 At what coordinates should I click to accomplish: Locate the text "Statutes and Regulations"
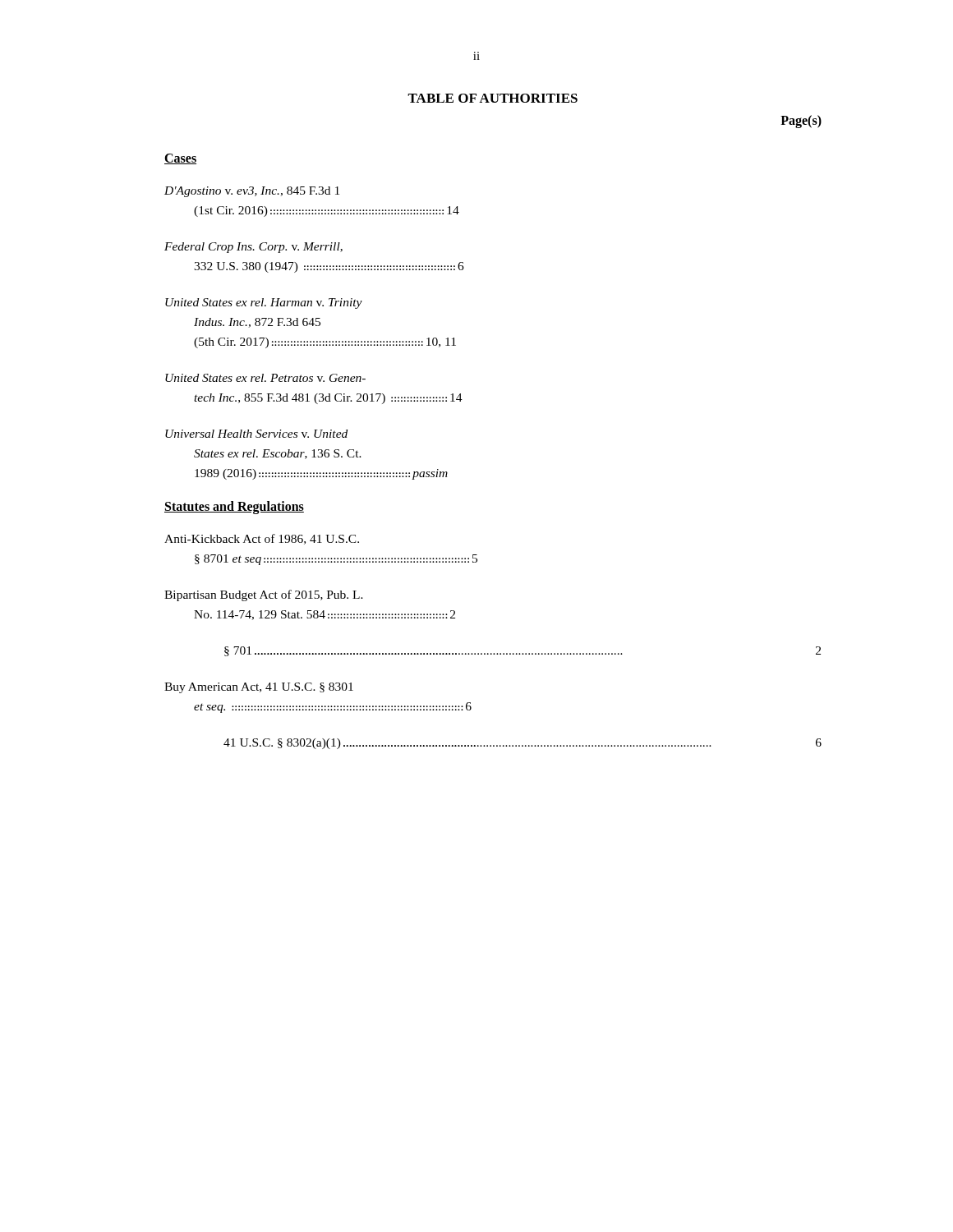234,507
